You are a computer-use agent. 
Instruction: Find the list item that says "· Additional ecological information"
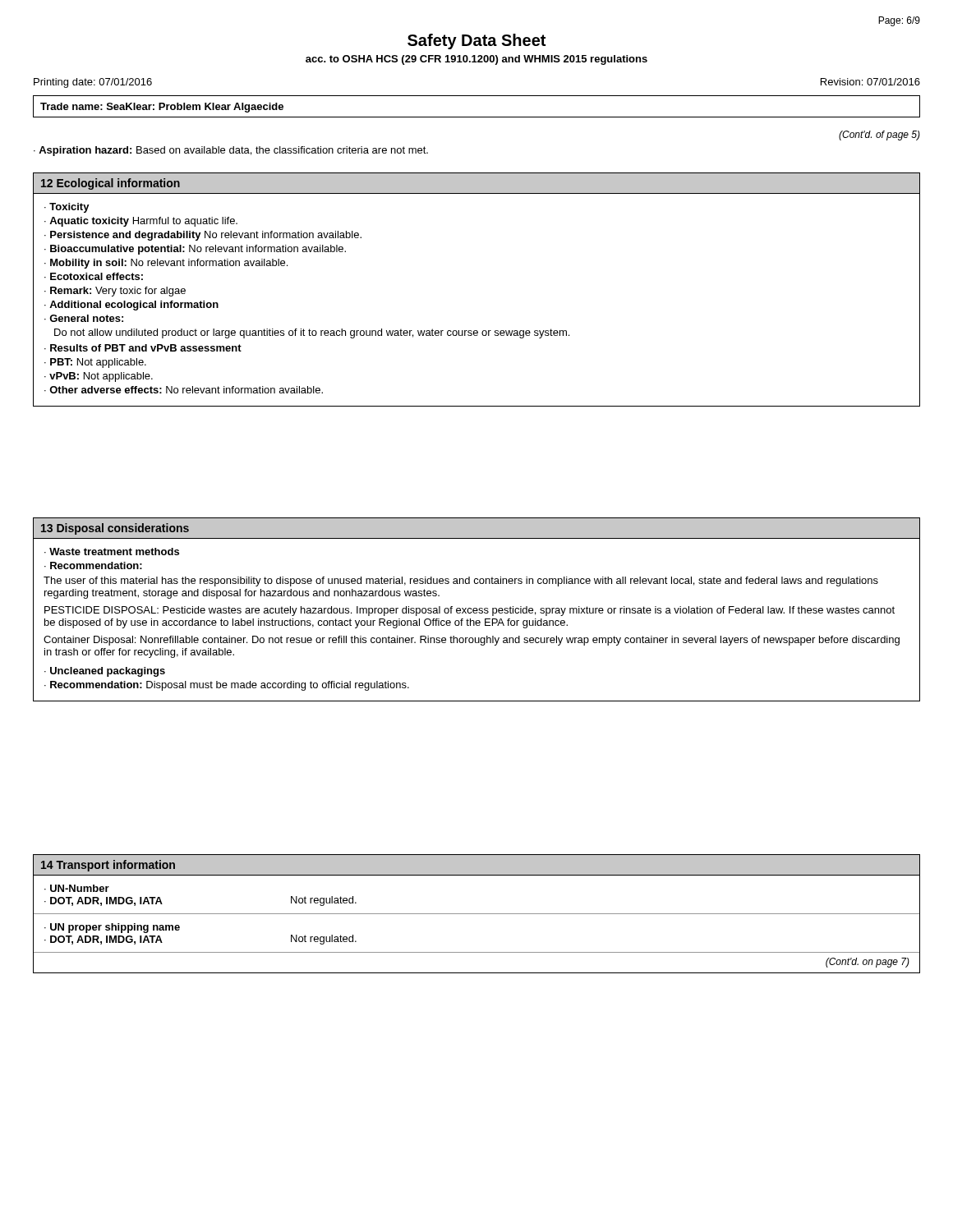131,304
